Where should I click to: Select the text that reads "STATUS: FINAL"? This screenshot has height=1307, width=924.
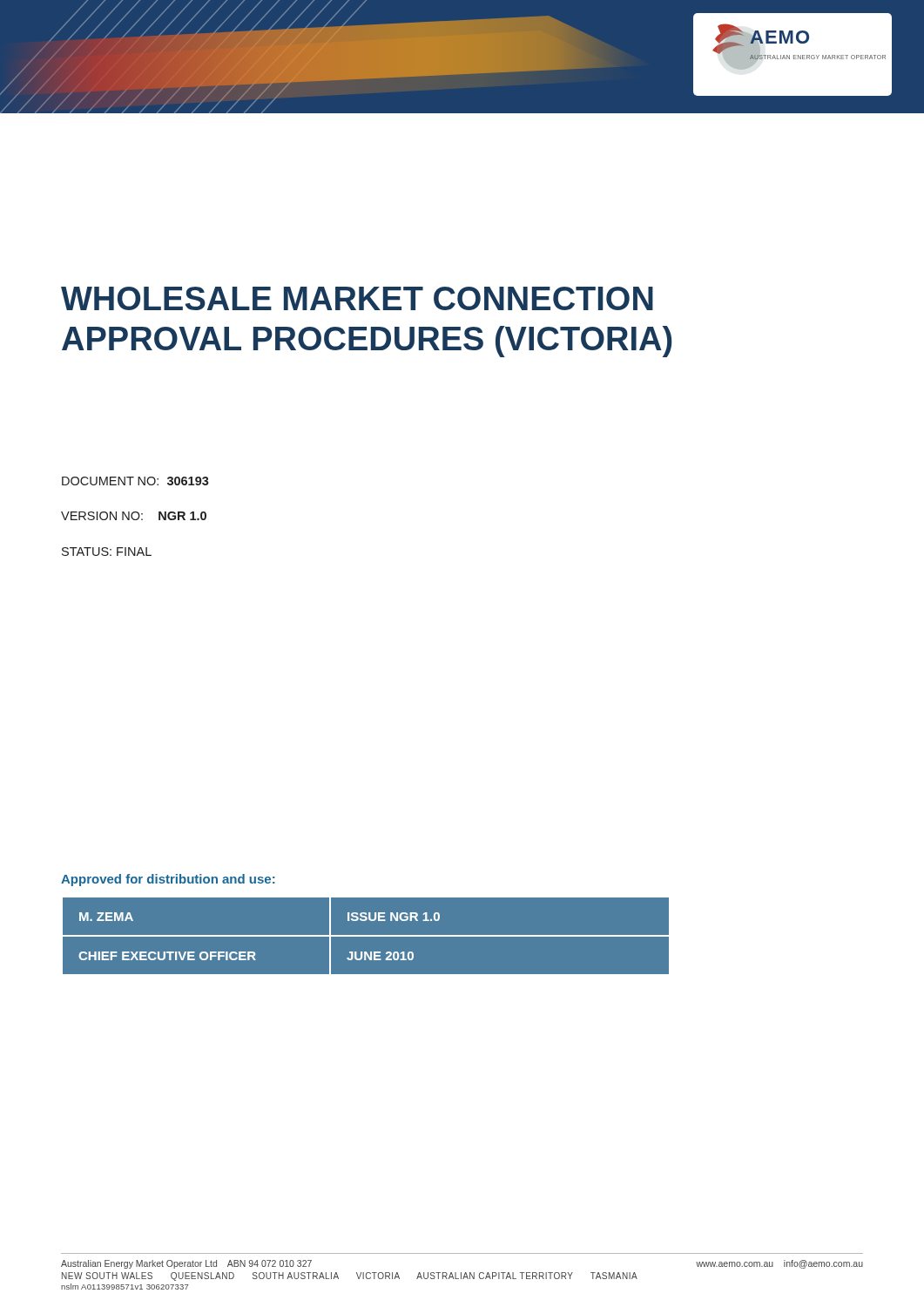pos(106,552)
